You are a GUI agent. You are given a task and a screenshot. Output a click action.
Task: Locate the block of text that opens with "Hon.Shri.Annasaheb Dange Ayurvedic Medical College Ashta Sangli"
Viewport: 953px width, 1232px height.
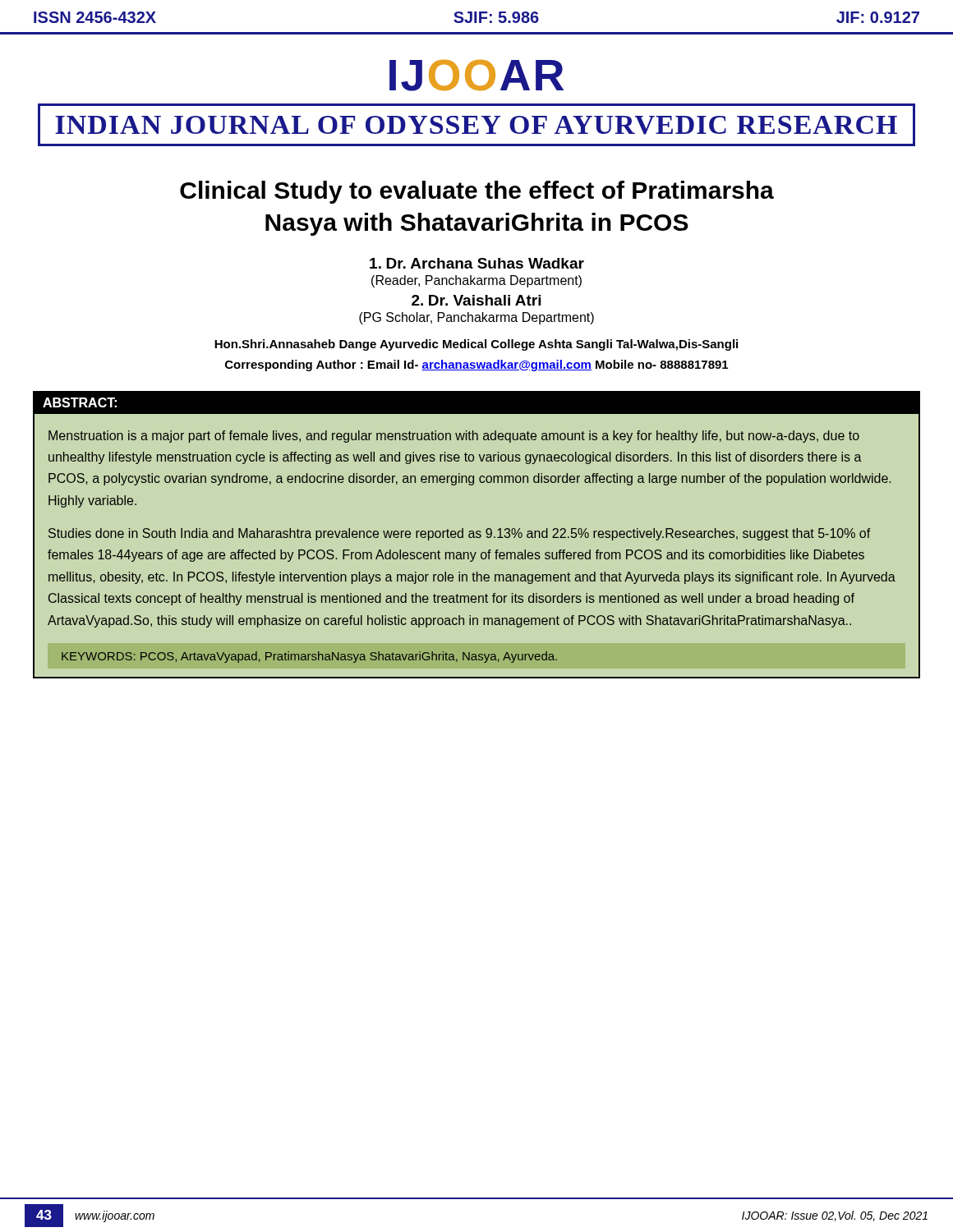(476, 344)
